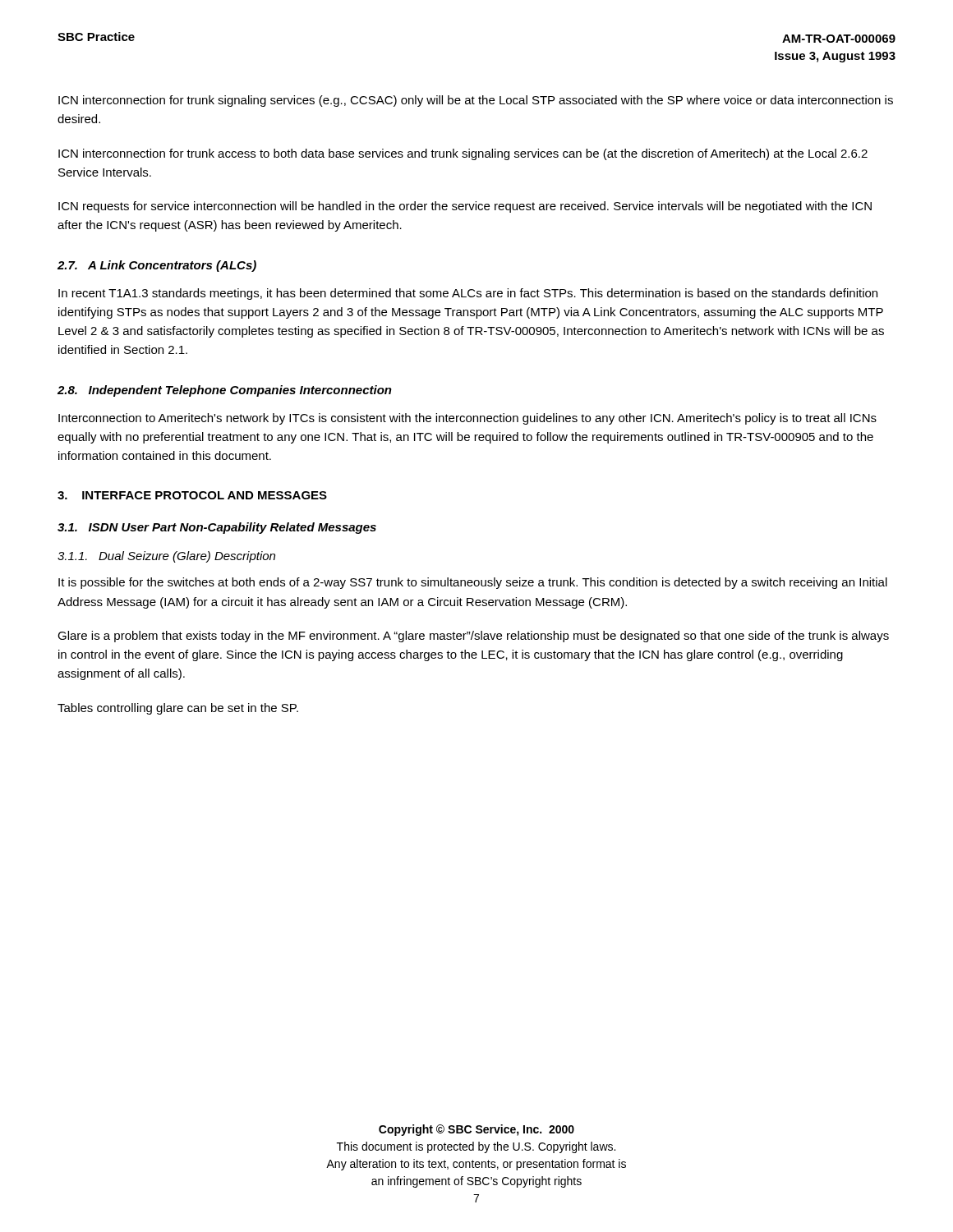Locate the section header that opens with "2.8. Independent Telephone"
953x1232 pixels.
[225, 389]
